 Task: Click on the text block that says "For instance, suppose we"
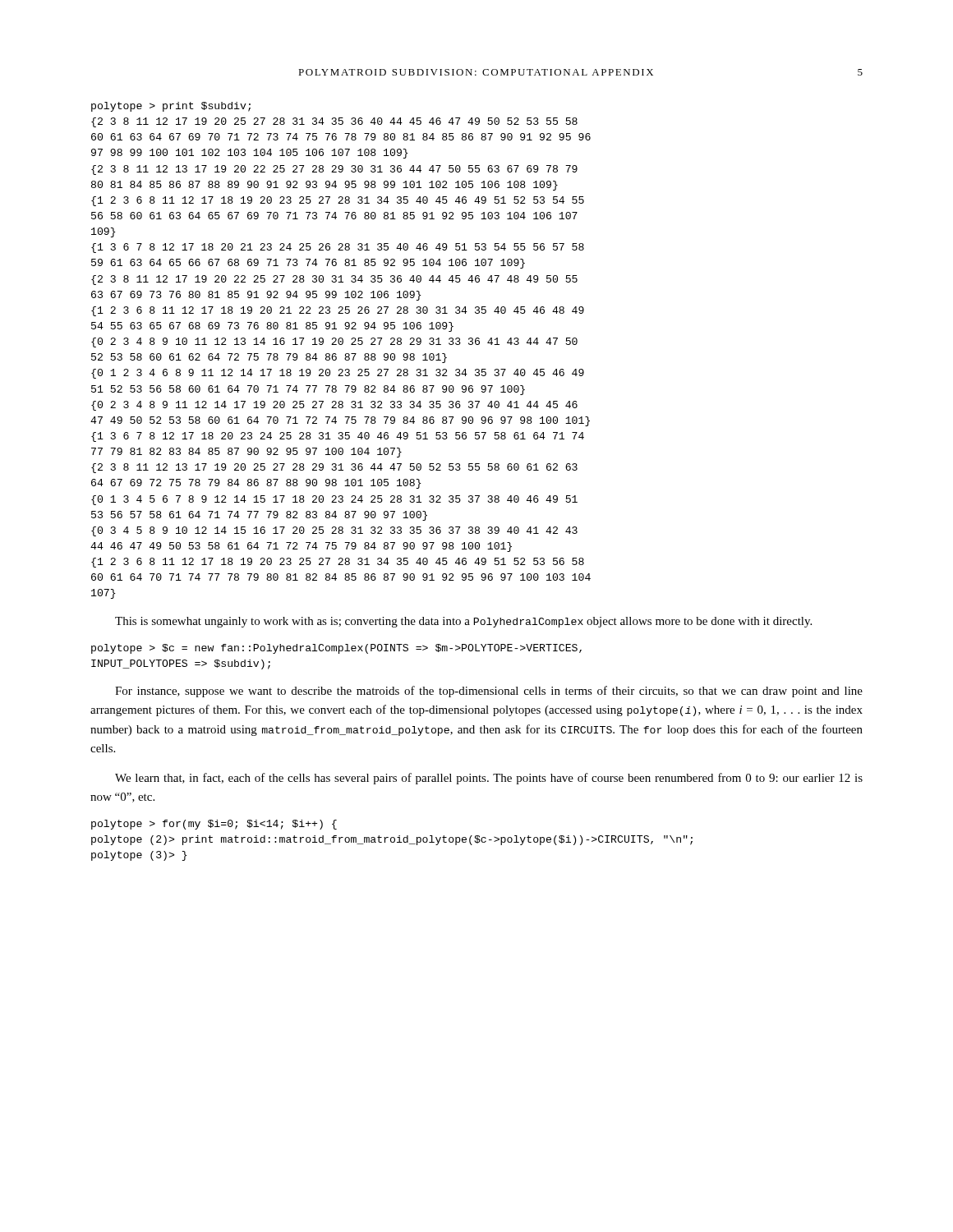476,720
